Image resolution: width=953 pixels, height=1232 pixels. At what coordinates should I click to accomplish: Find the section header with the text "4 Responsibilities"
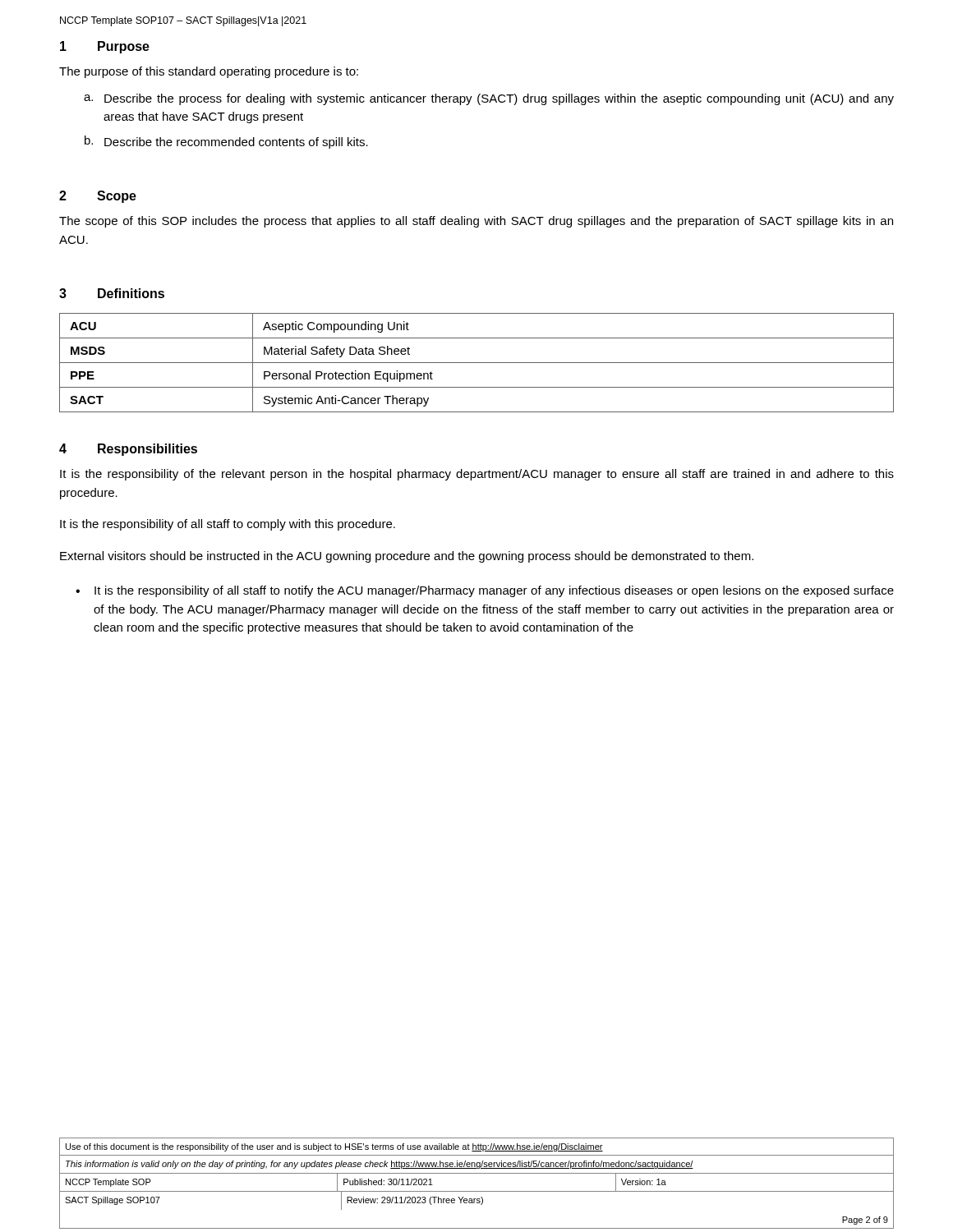pos(128,449)
